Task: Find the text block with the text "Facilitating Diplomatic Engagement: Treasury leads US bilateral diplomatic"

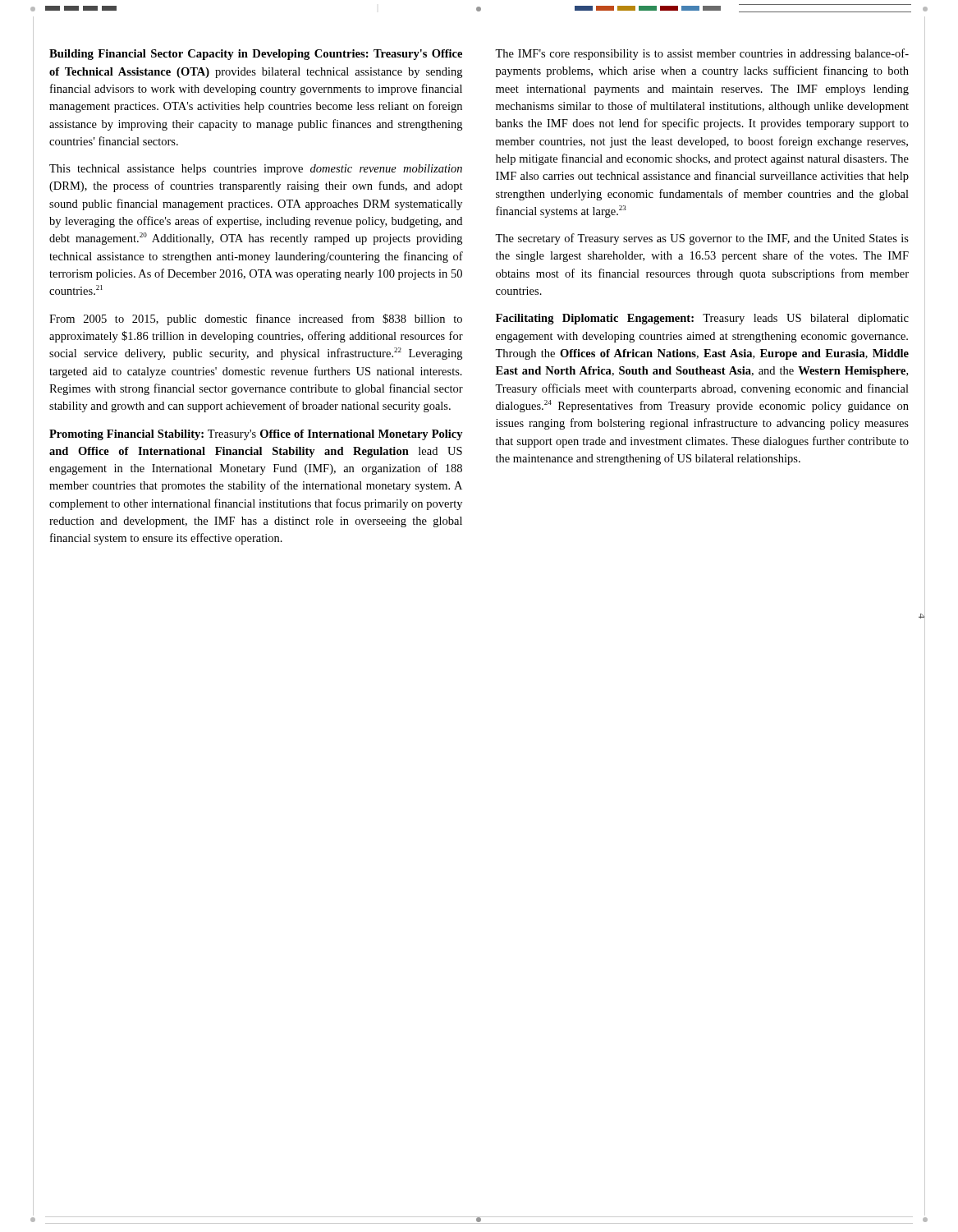Action: pyautogui.click(x=702, y=389)
